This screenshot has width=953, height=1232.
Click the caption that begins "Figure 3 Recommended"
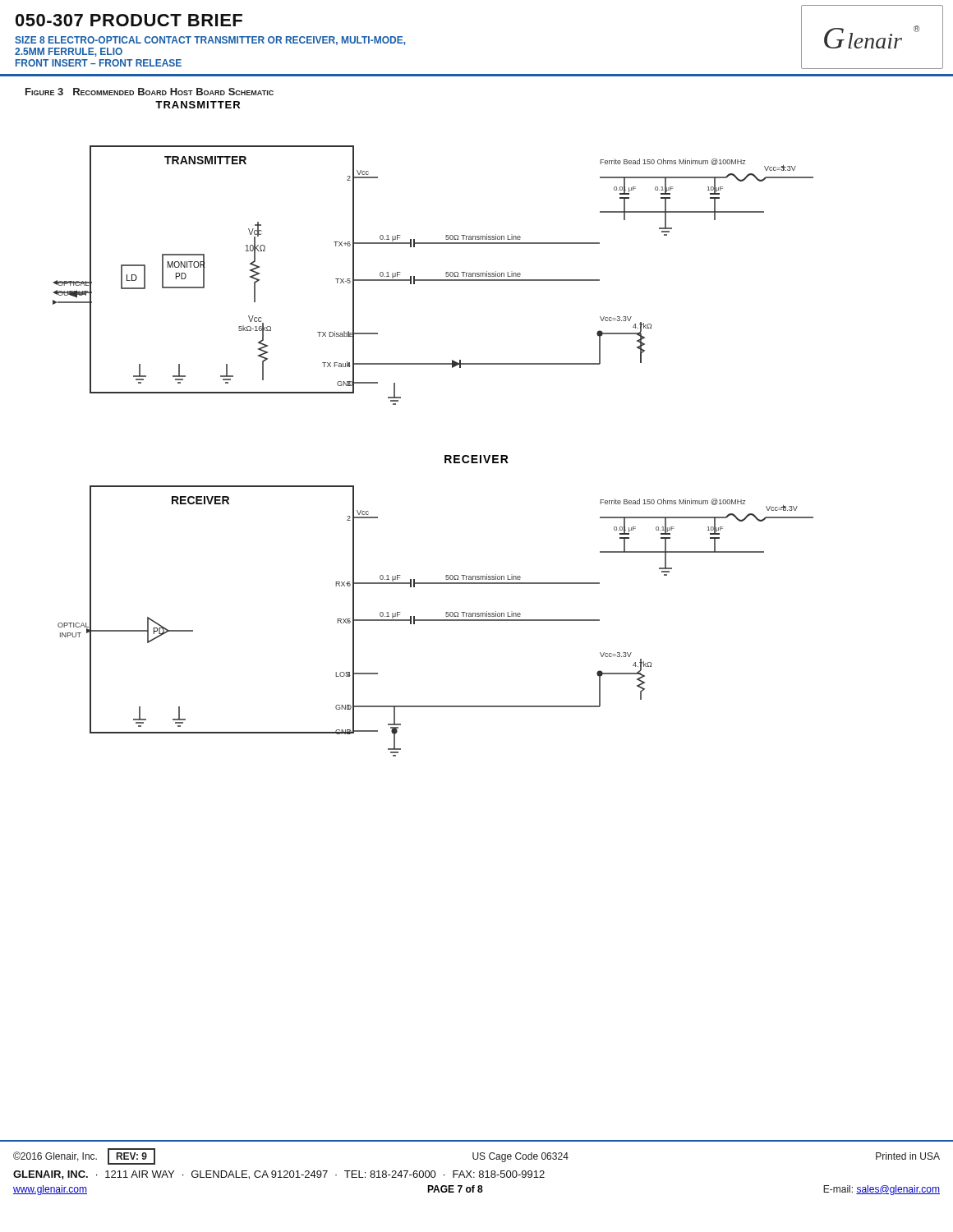149,98
